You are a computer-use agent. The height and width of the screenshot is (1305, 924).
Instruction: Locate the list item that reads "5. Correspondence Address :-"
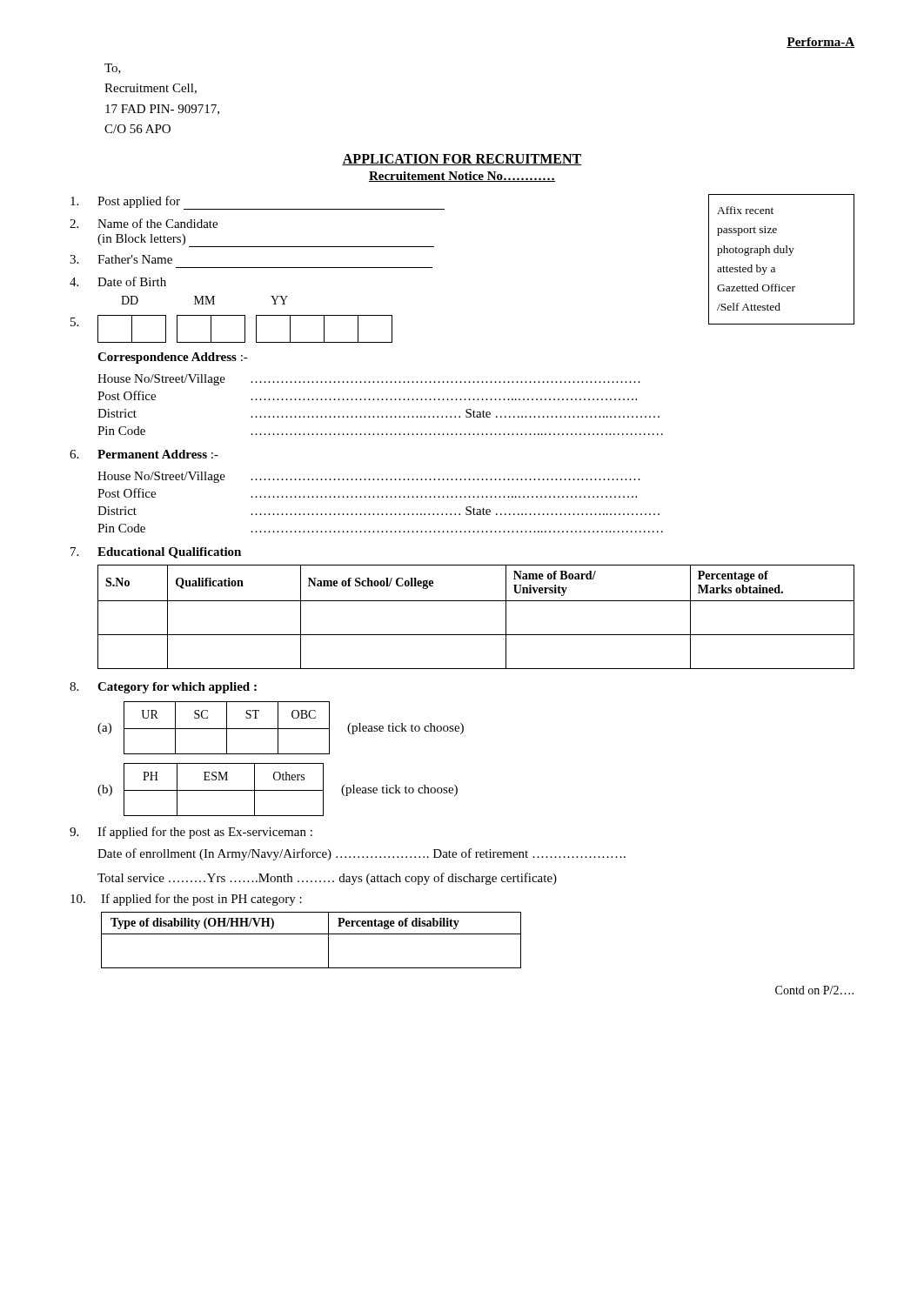[x=462, y=377]
